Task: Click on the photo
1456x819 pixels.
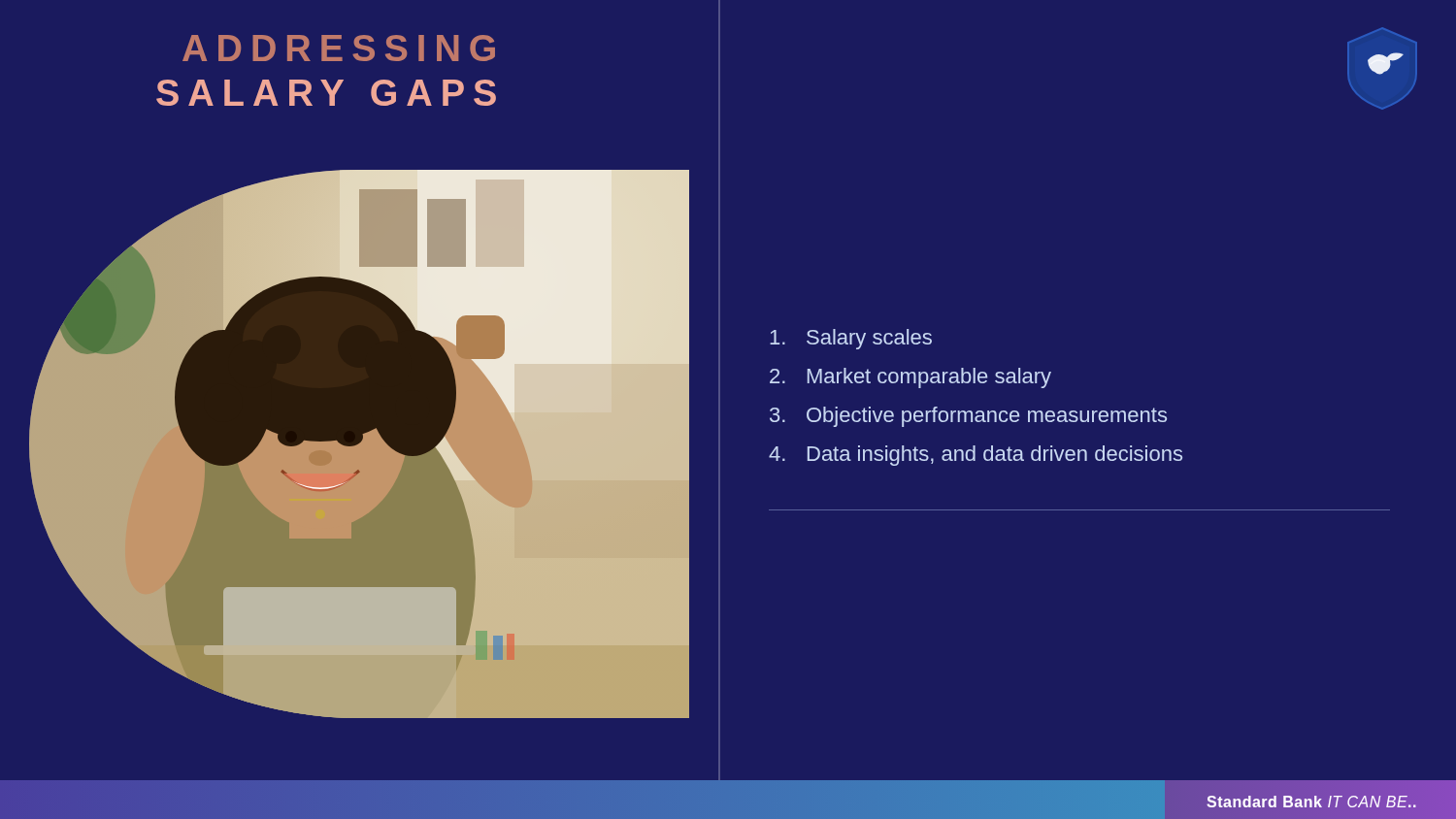Action: [x=359, y=444]
